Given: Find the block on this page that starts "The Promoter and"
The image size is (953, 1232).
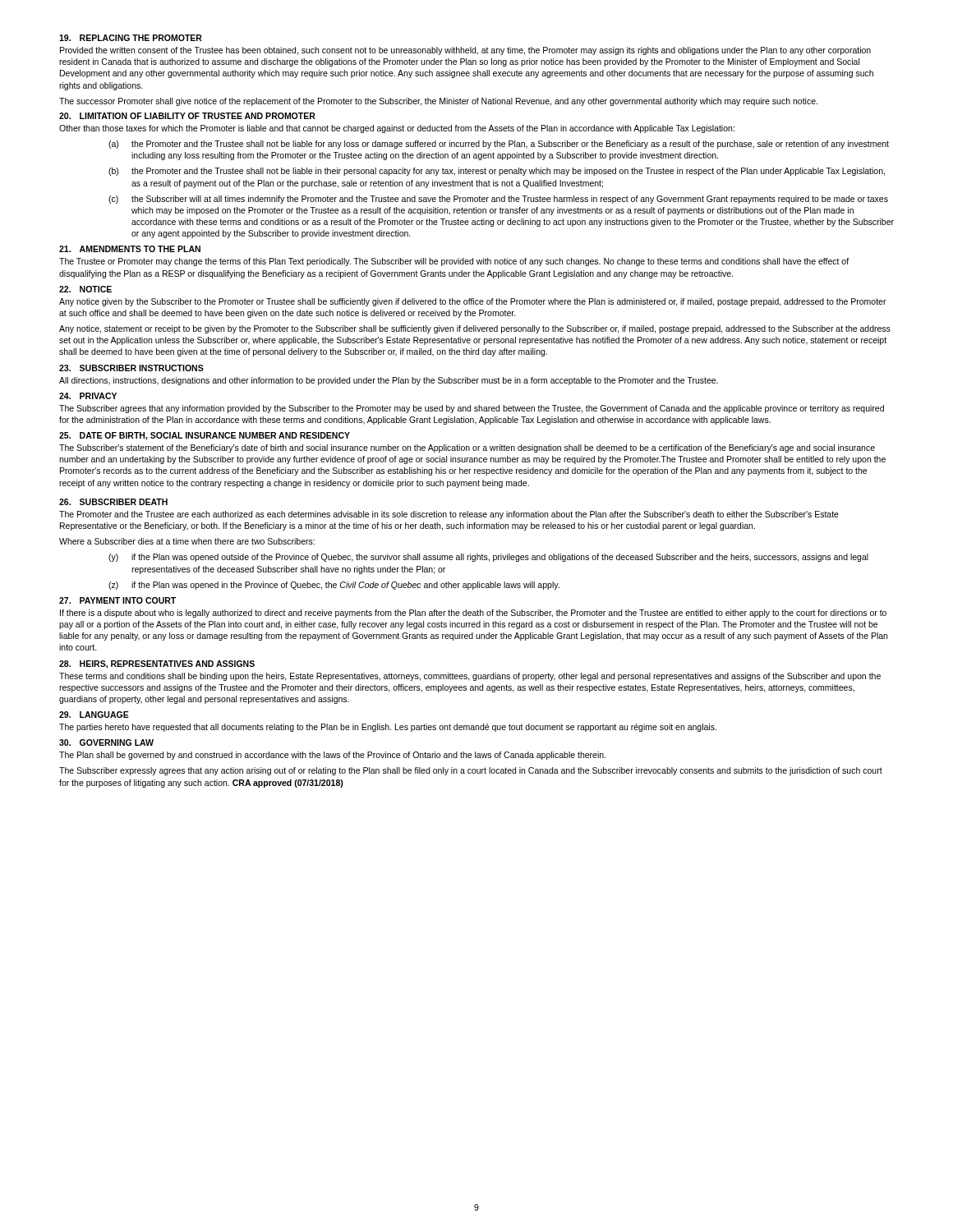Looking at the screenshot, I should 476,520.
